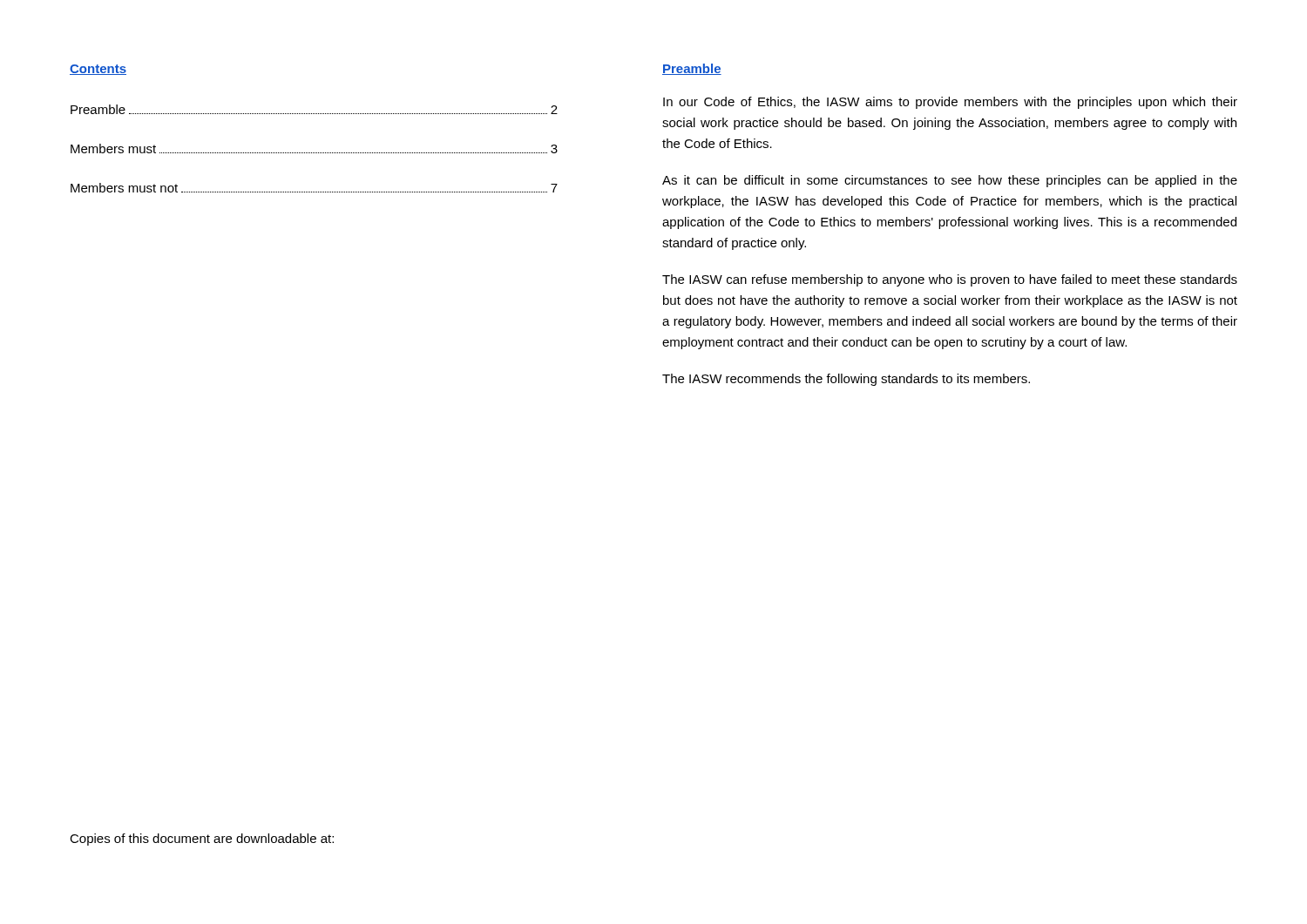Select the text starting "Copies of this"
This screenshot has width=1307, height=924.
(202, 838)
